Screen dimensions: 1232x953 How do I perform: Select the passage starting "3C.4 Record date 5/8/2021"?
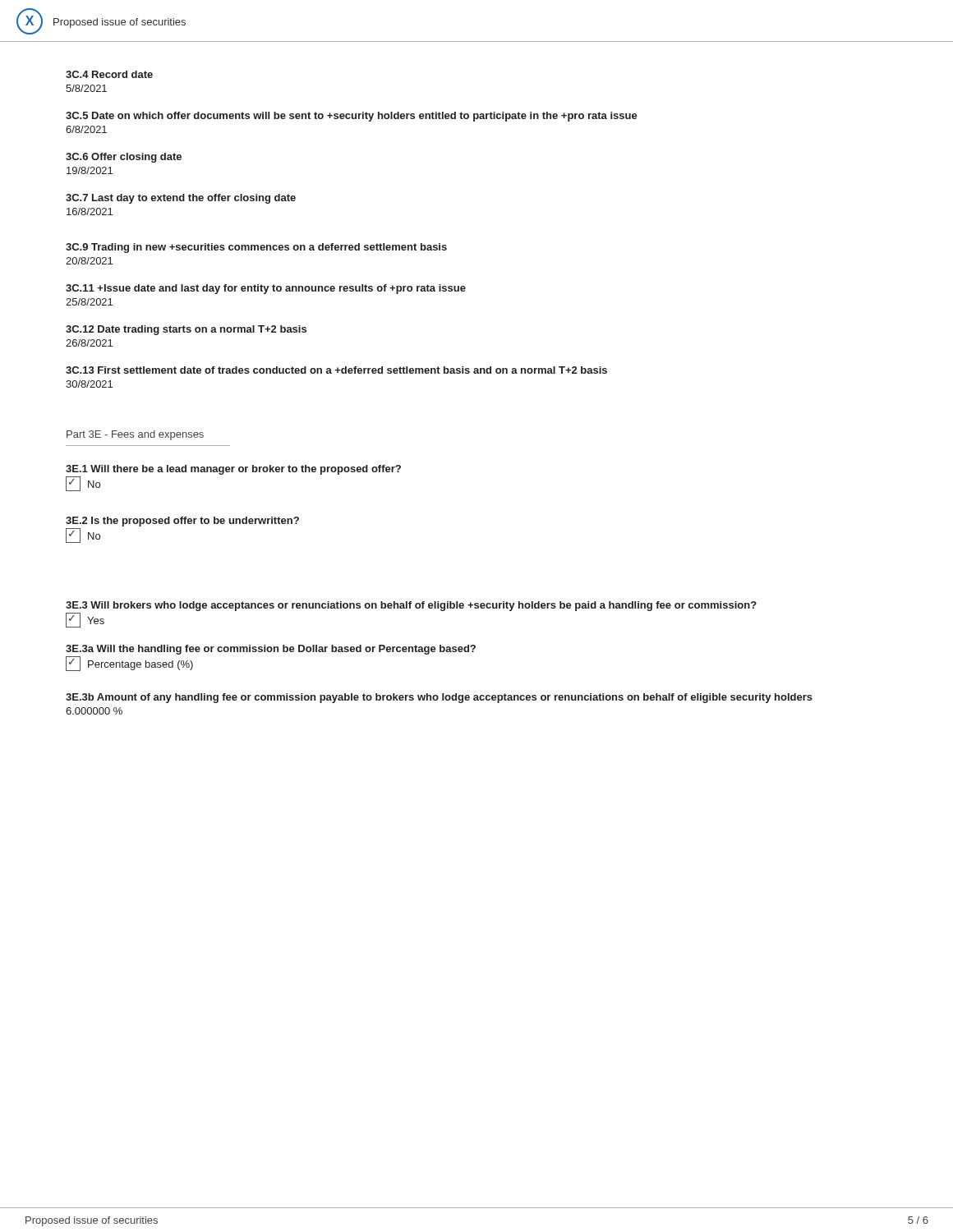(x=109, y=74)
